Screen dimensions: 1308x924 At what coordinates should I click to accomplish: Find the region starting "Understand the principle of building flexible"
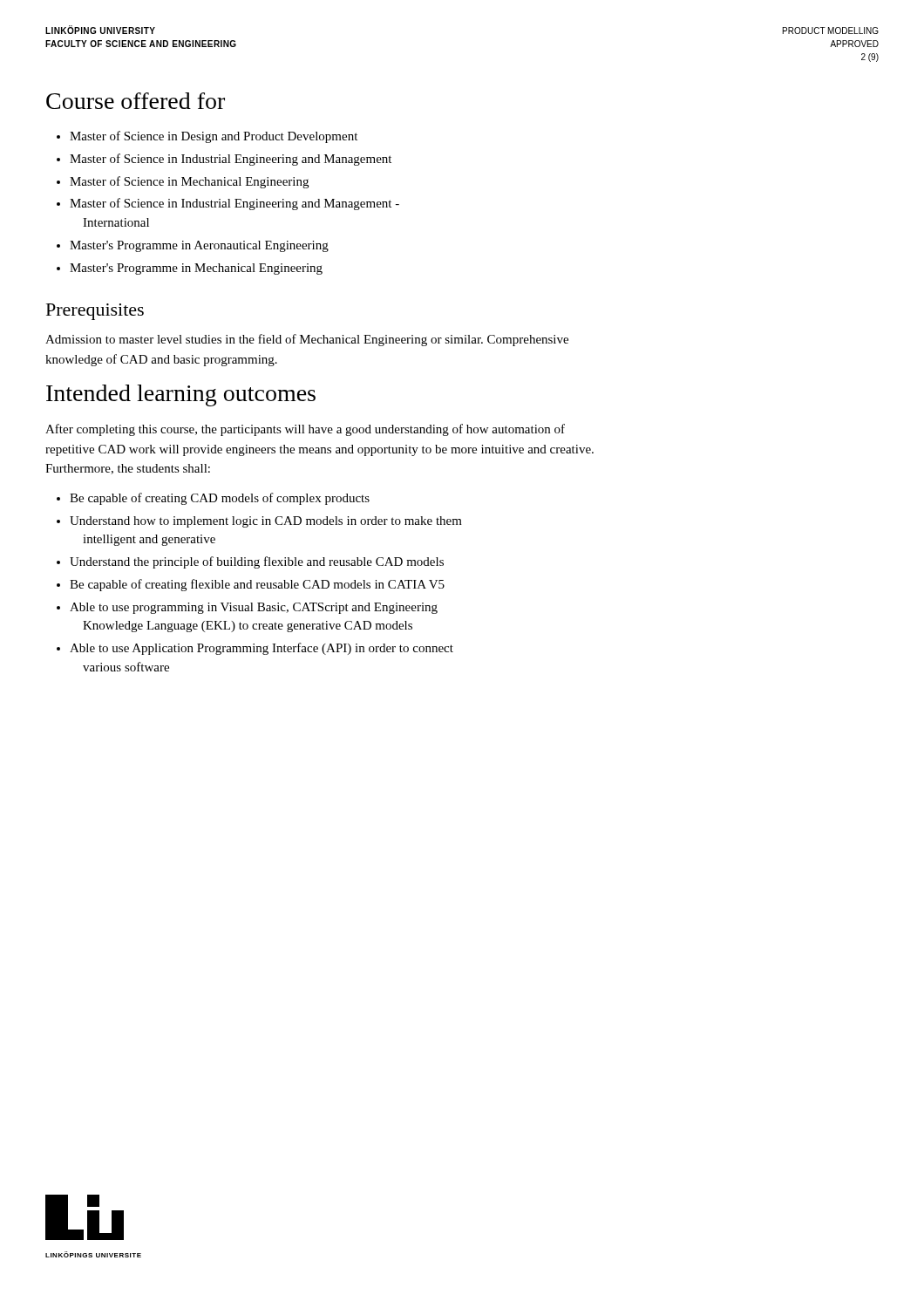point(250,562)
